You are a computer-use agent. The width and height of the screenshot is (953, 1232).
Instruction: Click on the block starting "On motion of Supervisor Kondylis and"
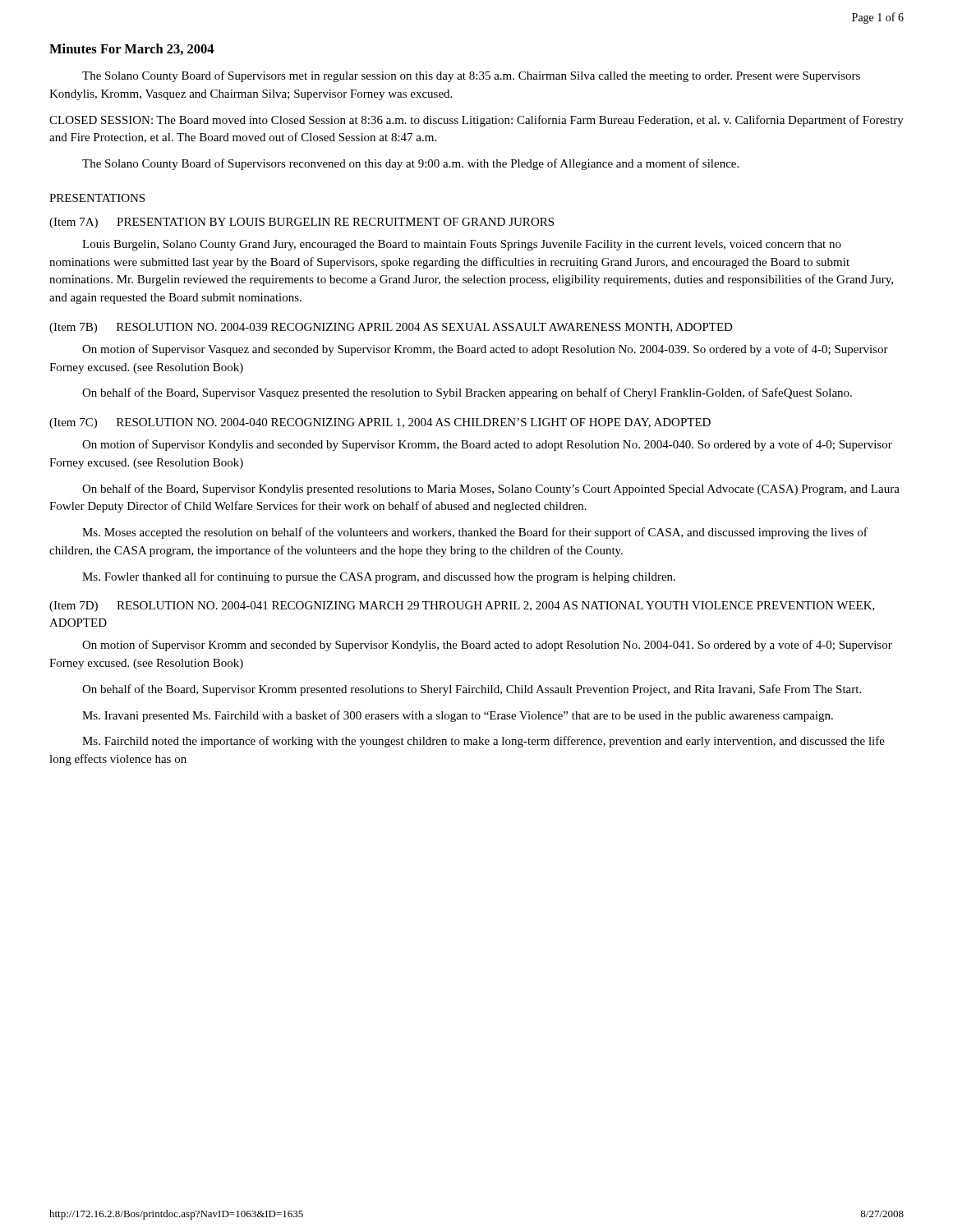(x=471, y=453)
